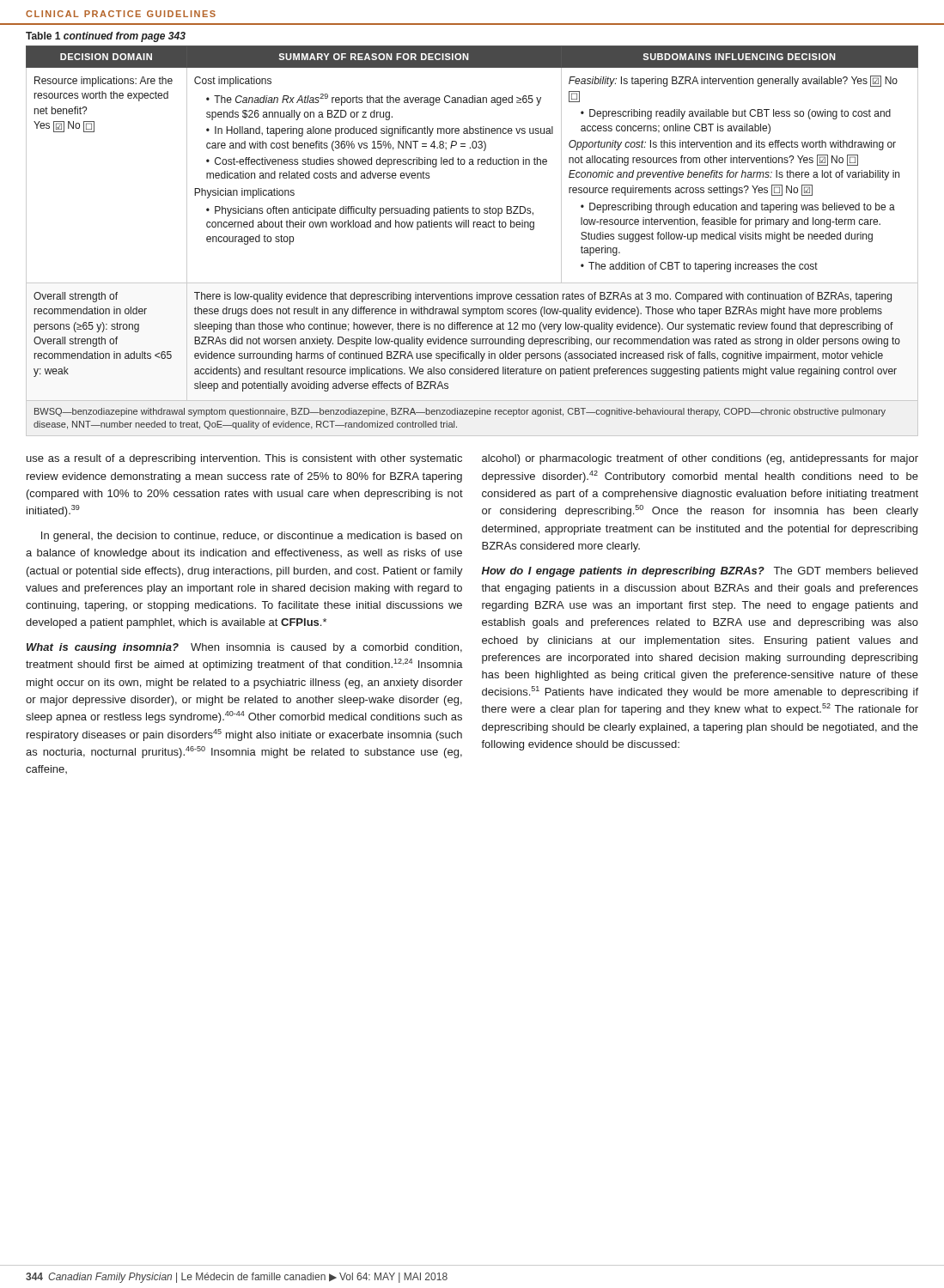Click on the text block that reads "How do I"
The height and width of the screenshot is (1288, 944).
700,657
